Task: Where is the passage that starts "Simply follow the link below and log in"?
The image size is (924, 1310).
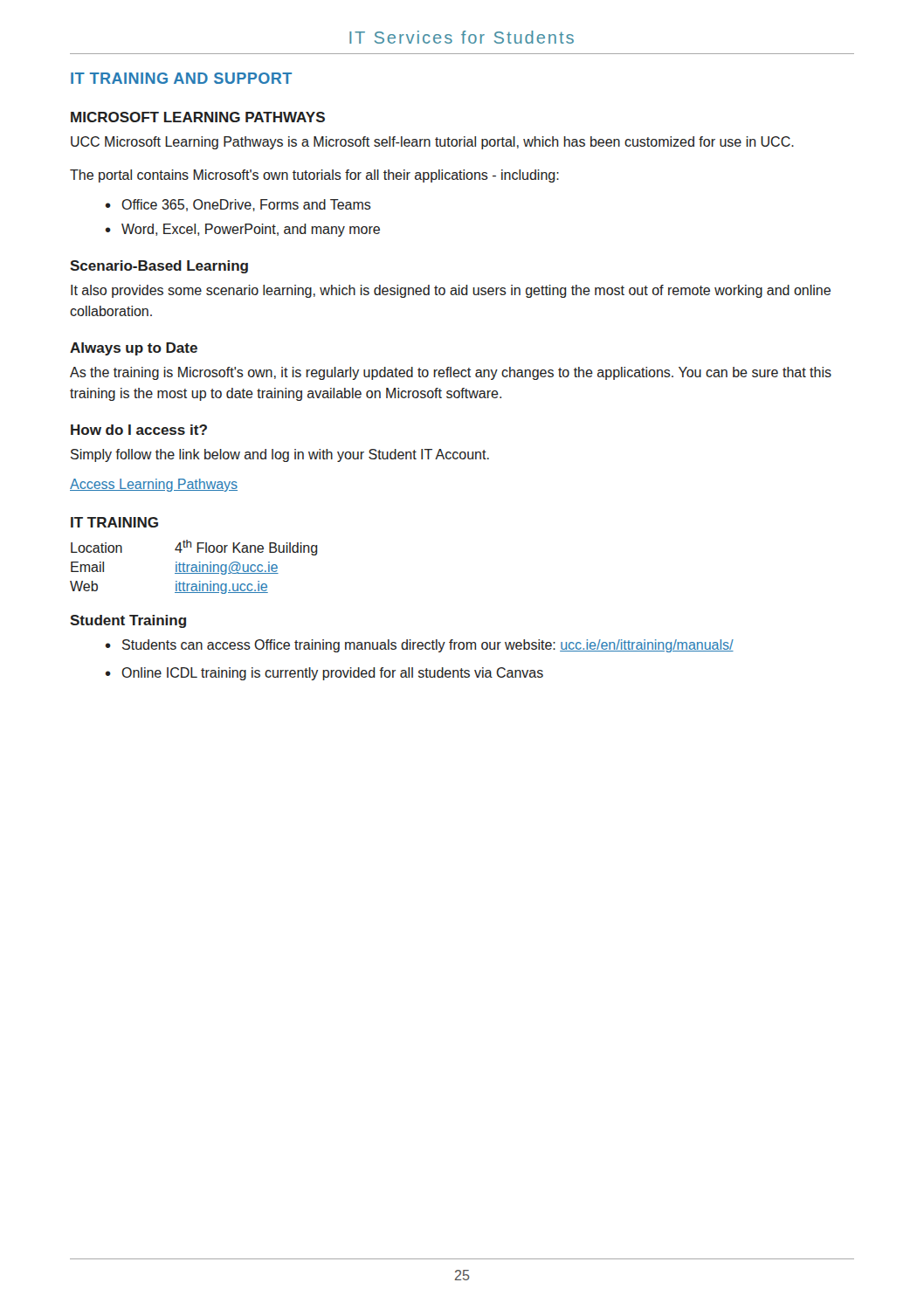Action: pyautogui.click(x=280, y=455)
